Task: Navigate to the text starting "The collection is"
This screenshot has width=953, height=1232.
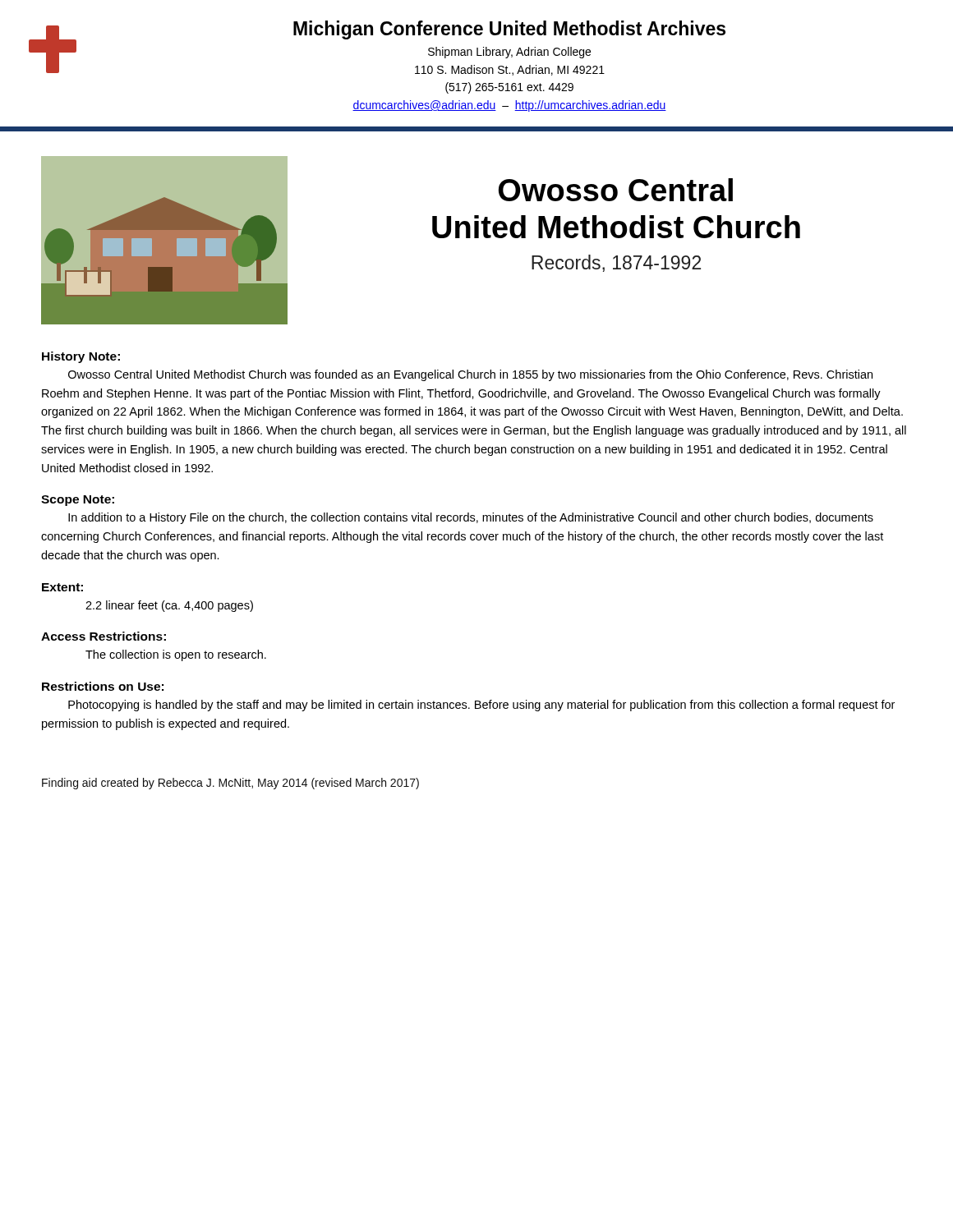Action: click(176, 655)
